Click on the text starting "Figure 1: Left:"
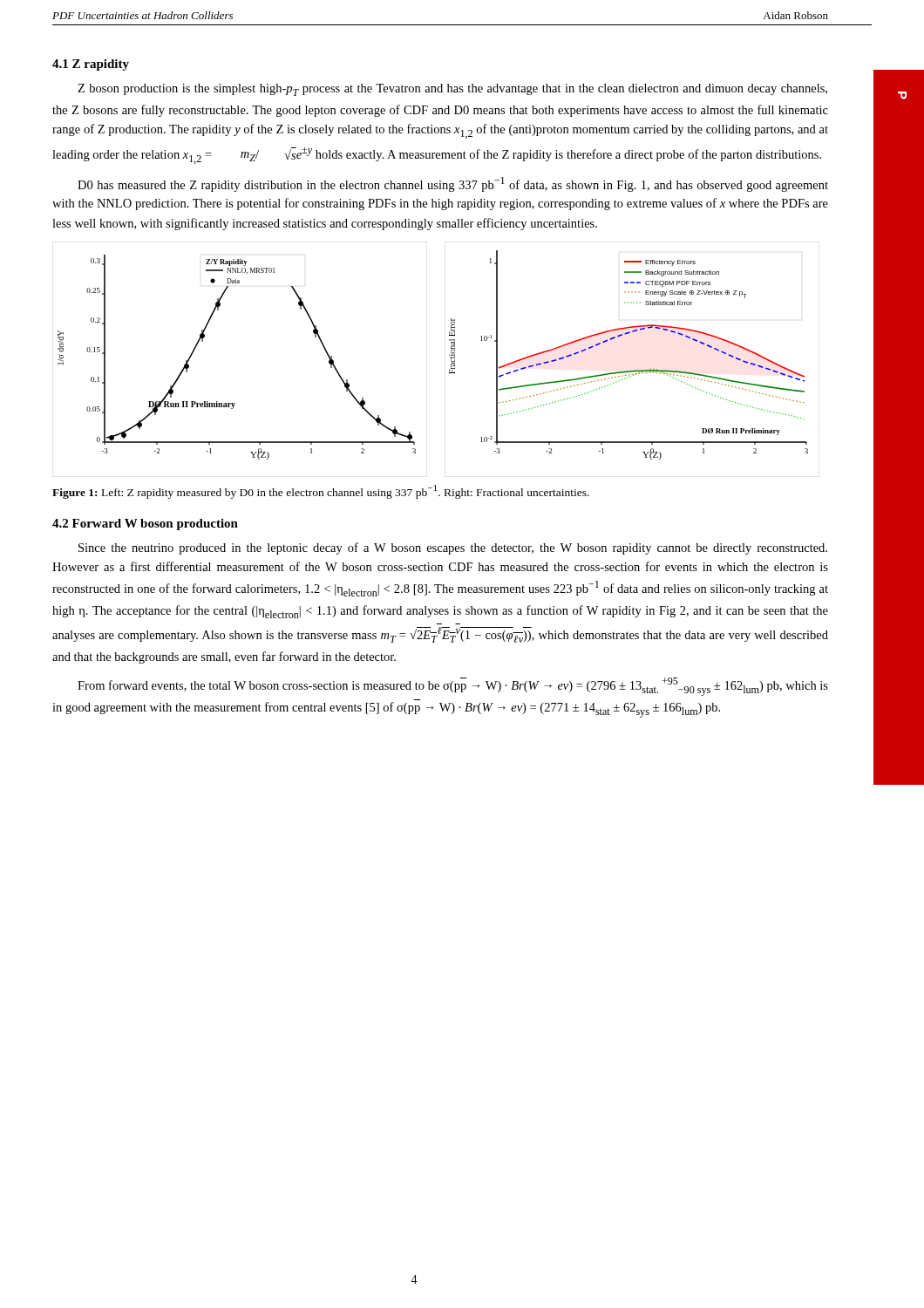The width and height of the screenshot is (924, 1308). (x=321, y=490)
